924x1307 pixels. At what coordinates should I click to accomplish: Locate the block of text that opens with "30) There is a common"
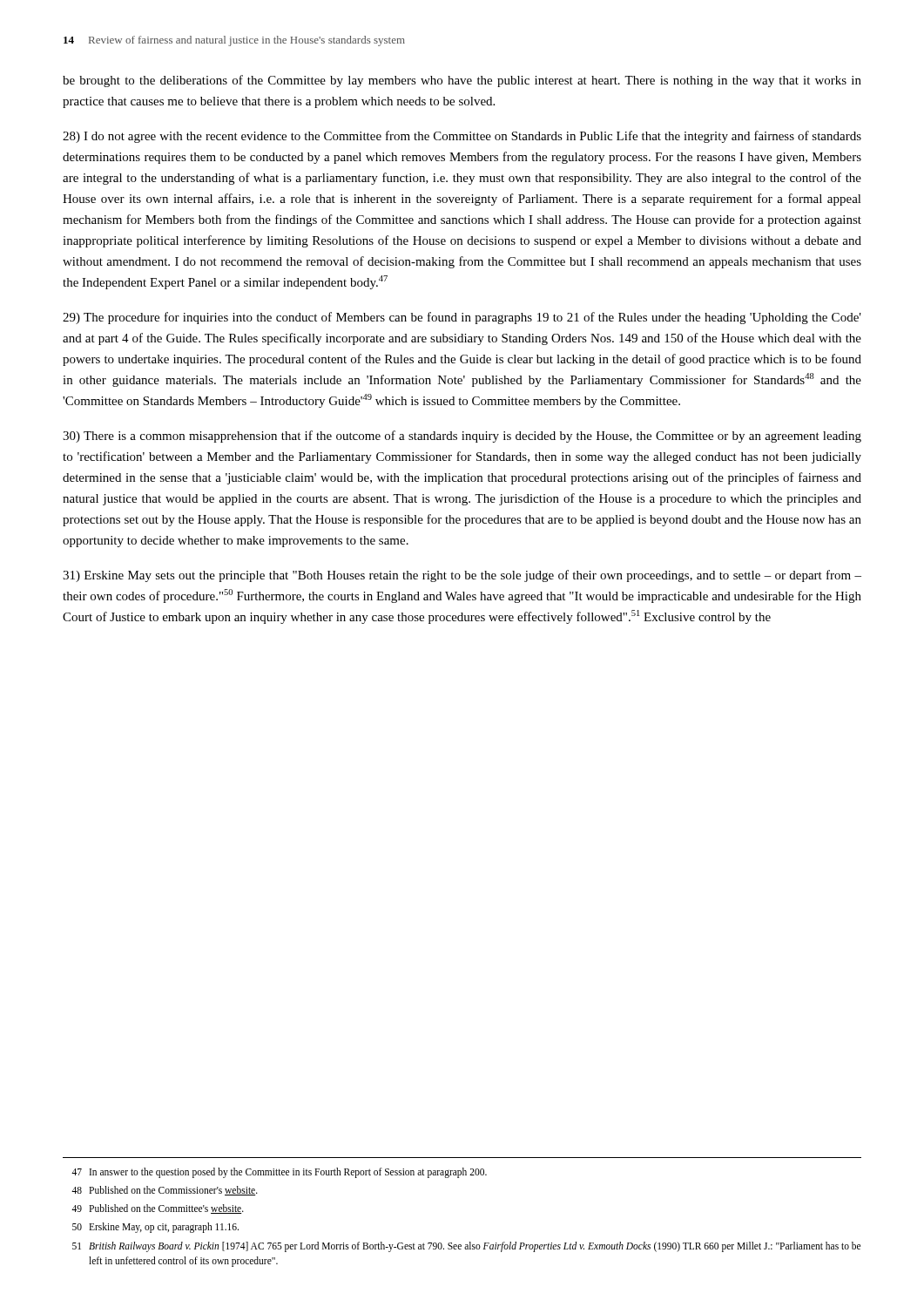tap(462, 488)
